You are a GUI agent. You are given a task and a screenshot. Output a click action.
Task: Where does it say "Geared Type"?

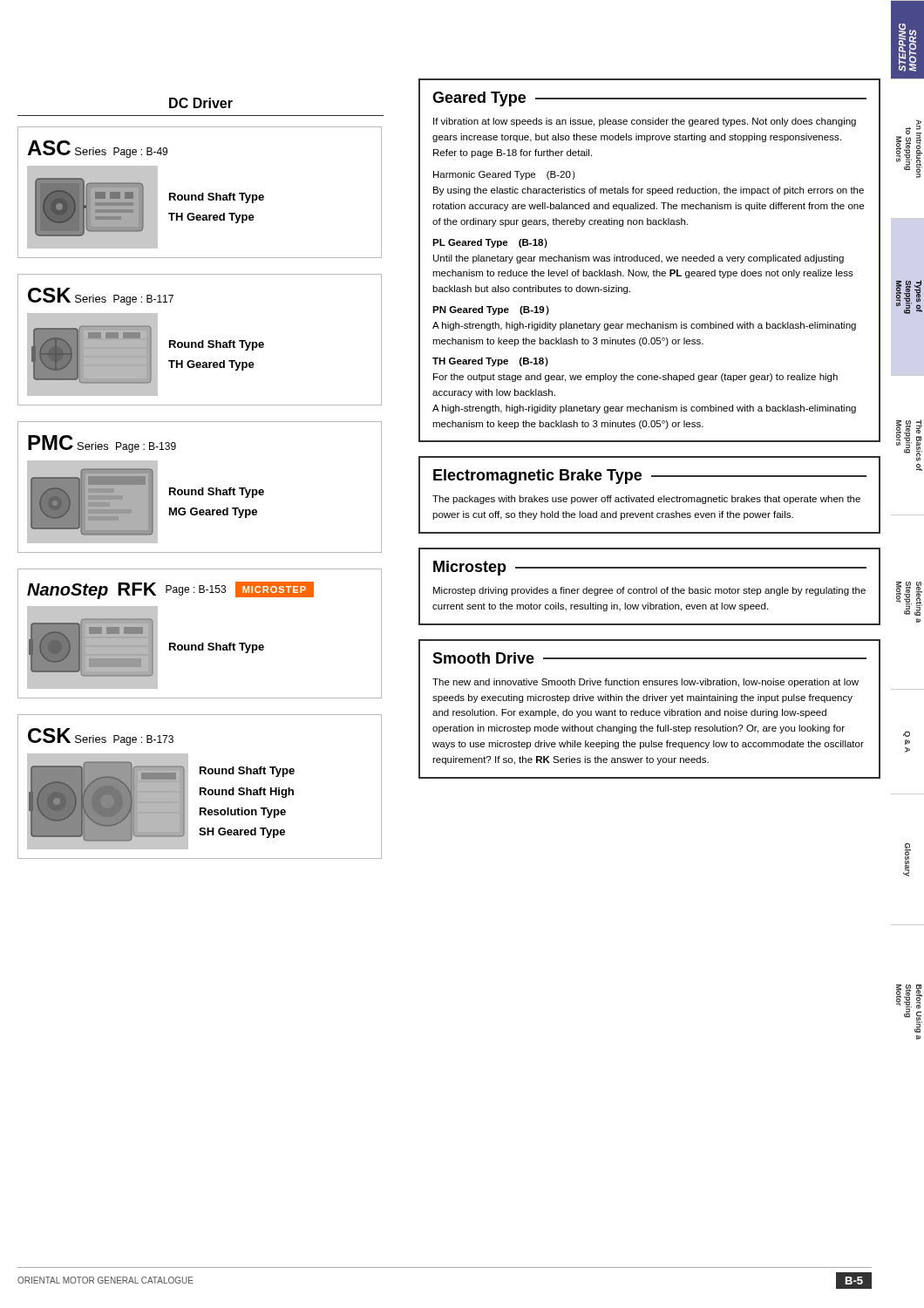coord(649,98)
